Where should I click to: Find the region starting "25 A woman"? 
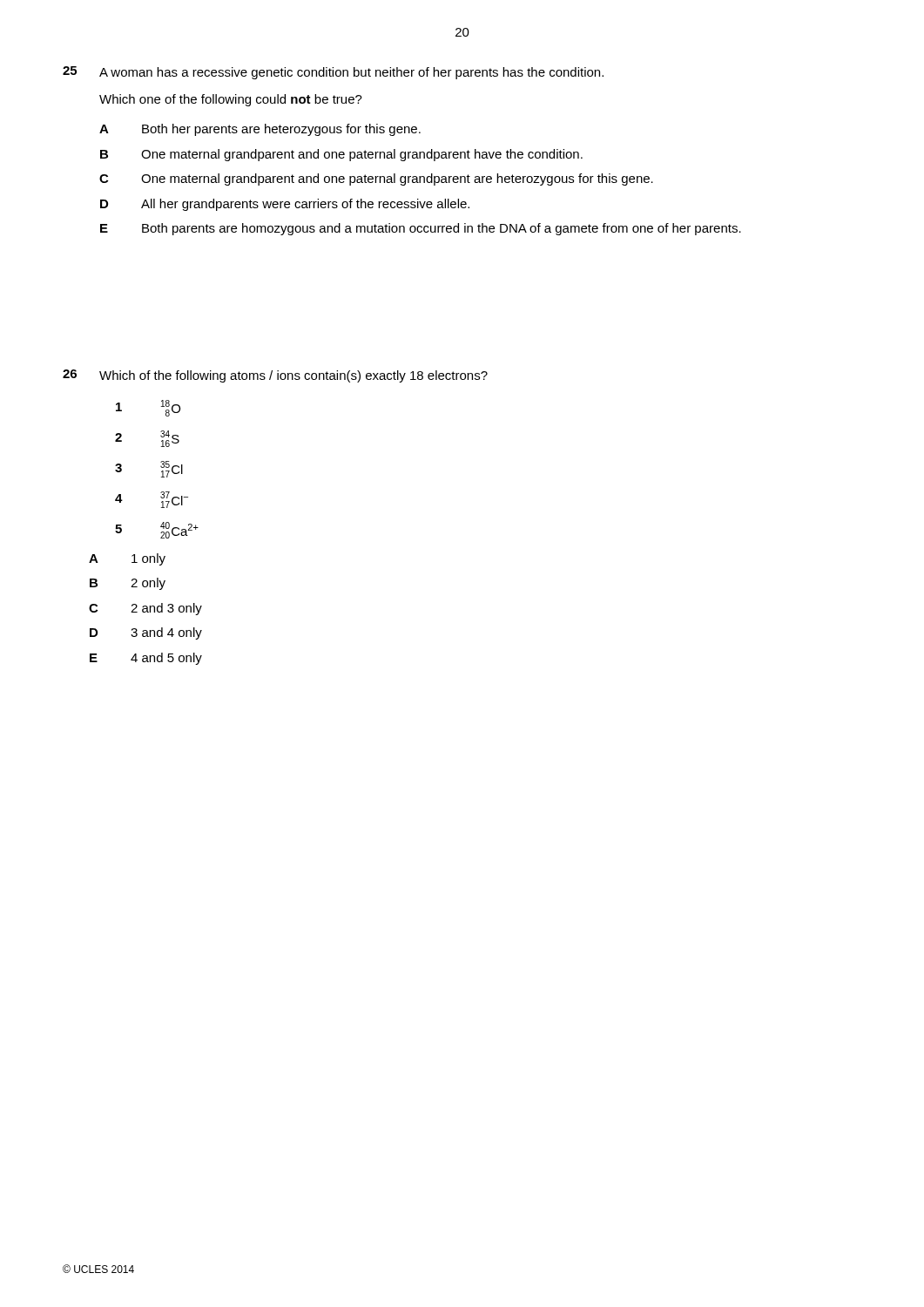[334, 73]
